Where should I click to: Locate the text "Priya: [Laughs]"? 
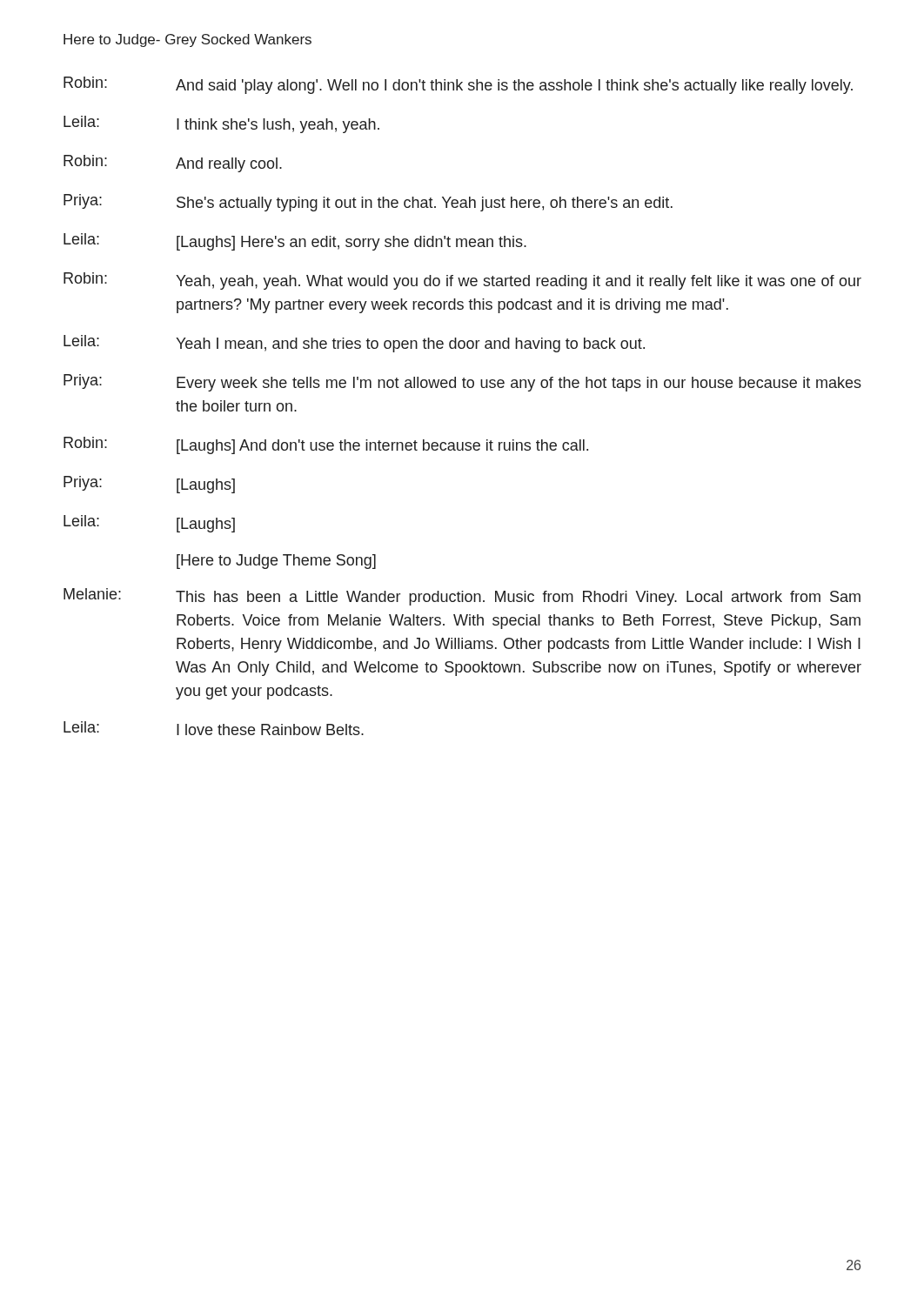coord(80,484)
